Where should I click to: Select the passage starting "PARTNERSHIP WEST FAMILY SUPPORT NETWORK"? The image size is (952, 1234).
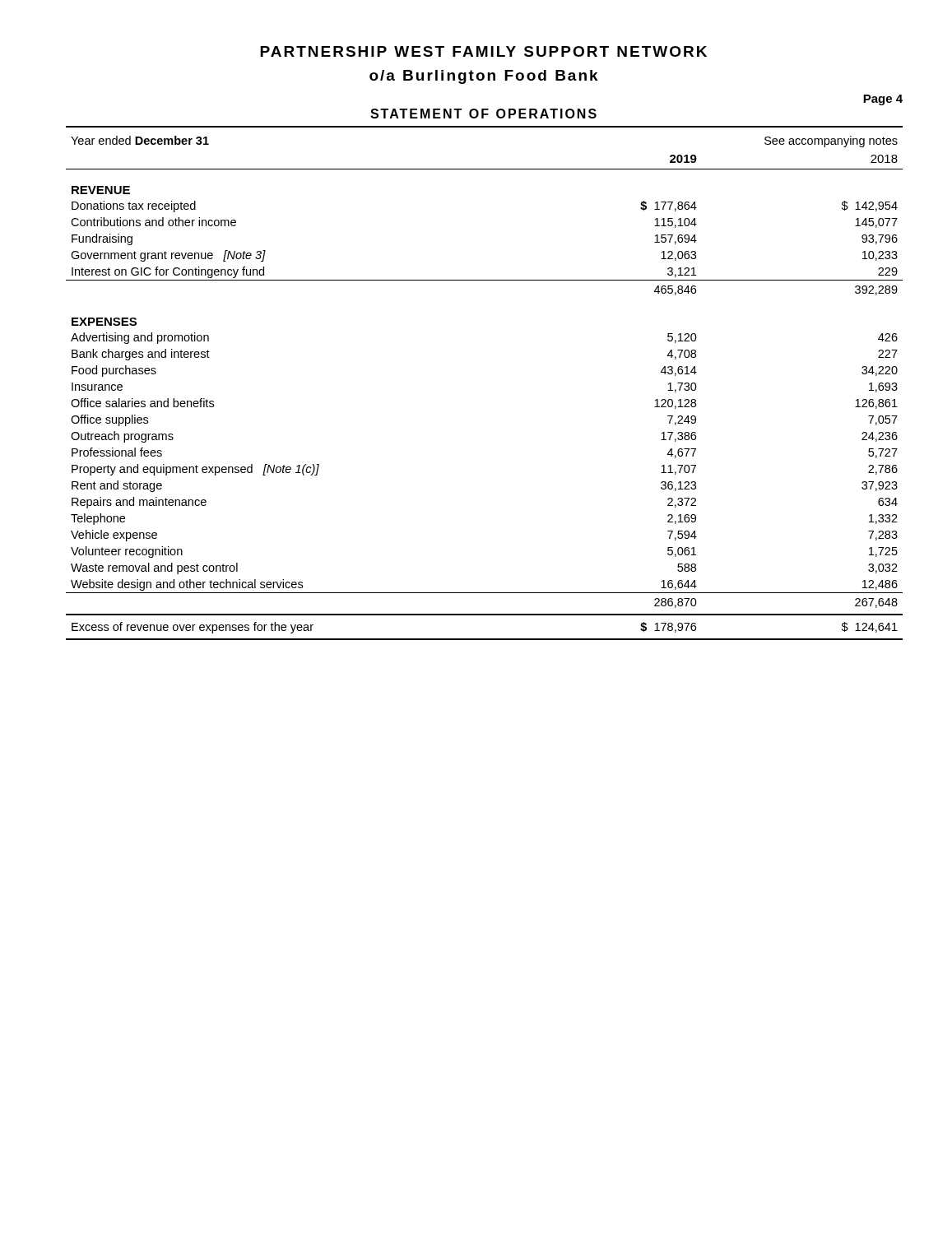pyautogui.click(x=484, y=64)
